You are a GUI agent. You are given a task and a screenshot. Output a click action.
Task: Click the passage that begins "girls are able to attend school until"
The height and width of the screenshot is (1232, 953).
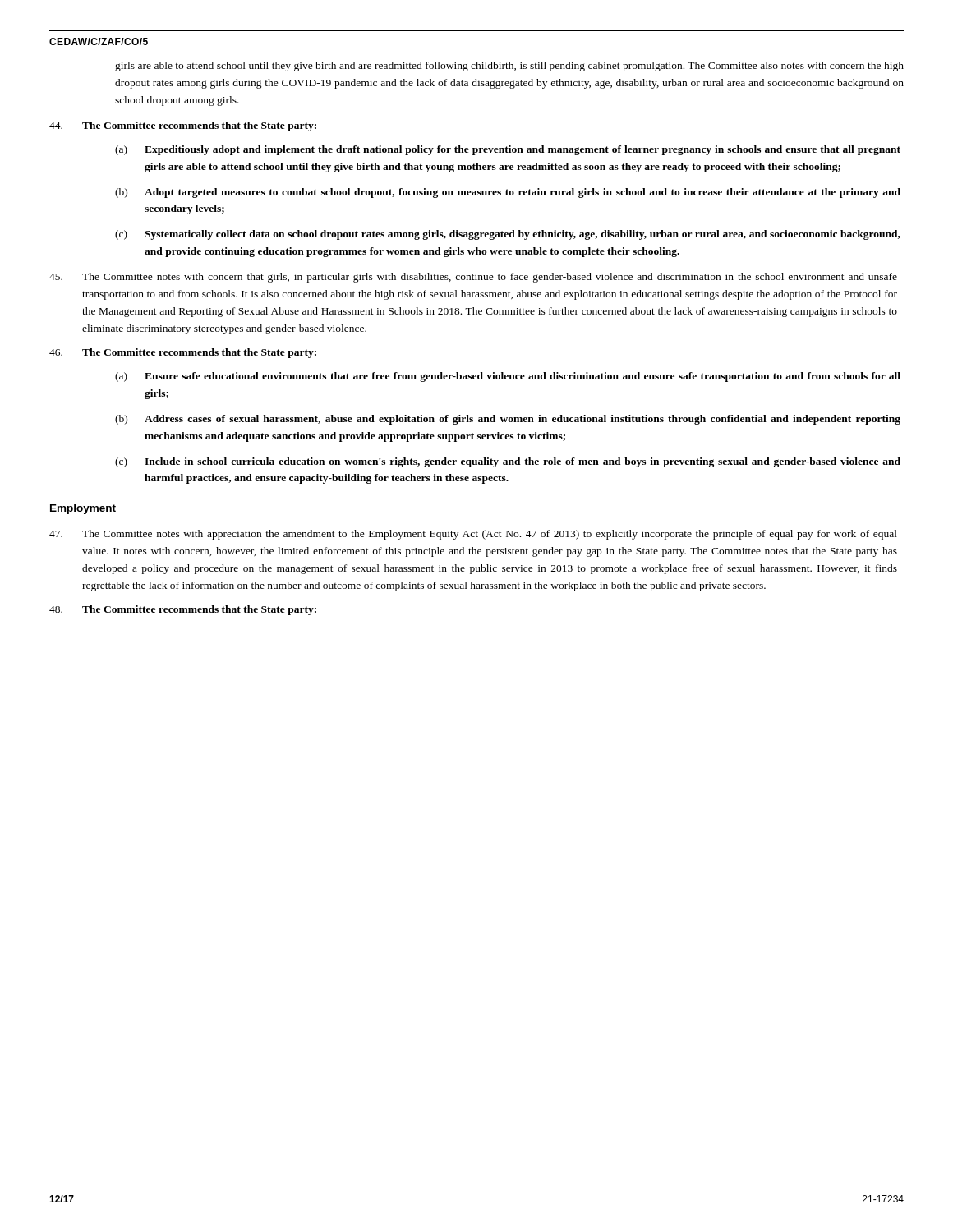509,82
